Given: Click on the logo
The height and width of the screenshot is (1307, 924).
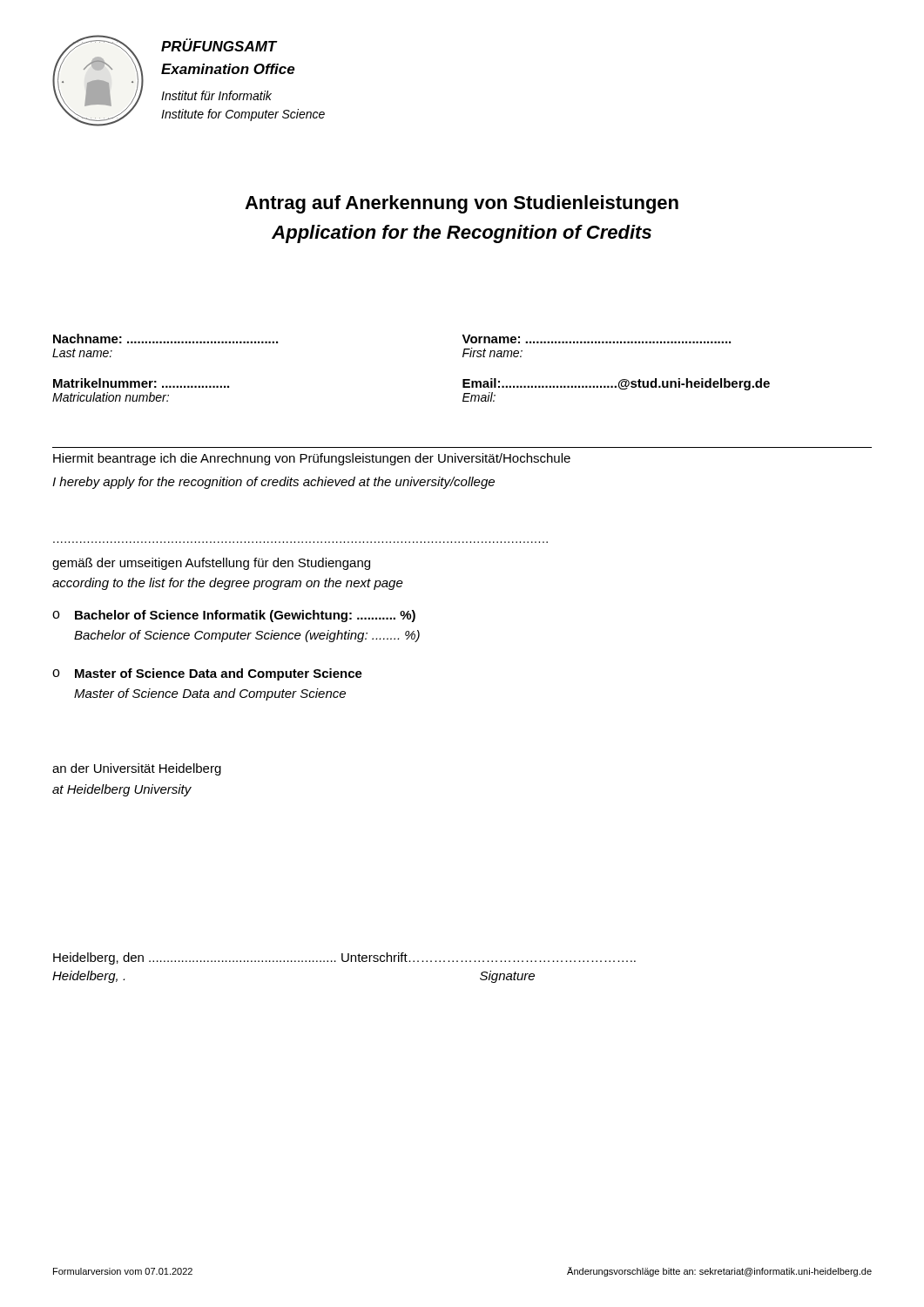Looking at the screenshot, I should (x=98, y=82).
